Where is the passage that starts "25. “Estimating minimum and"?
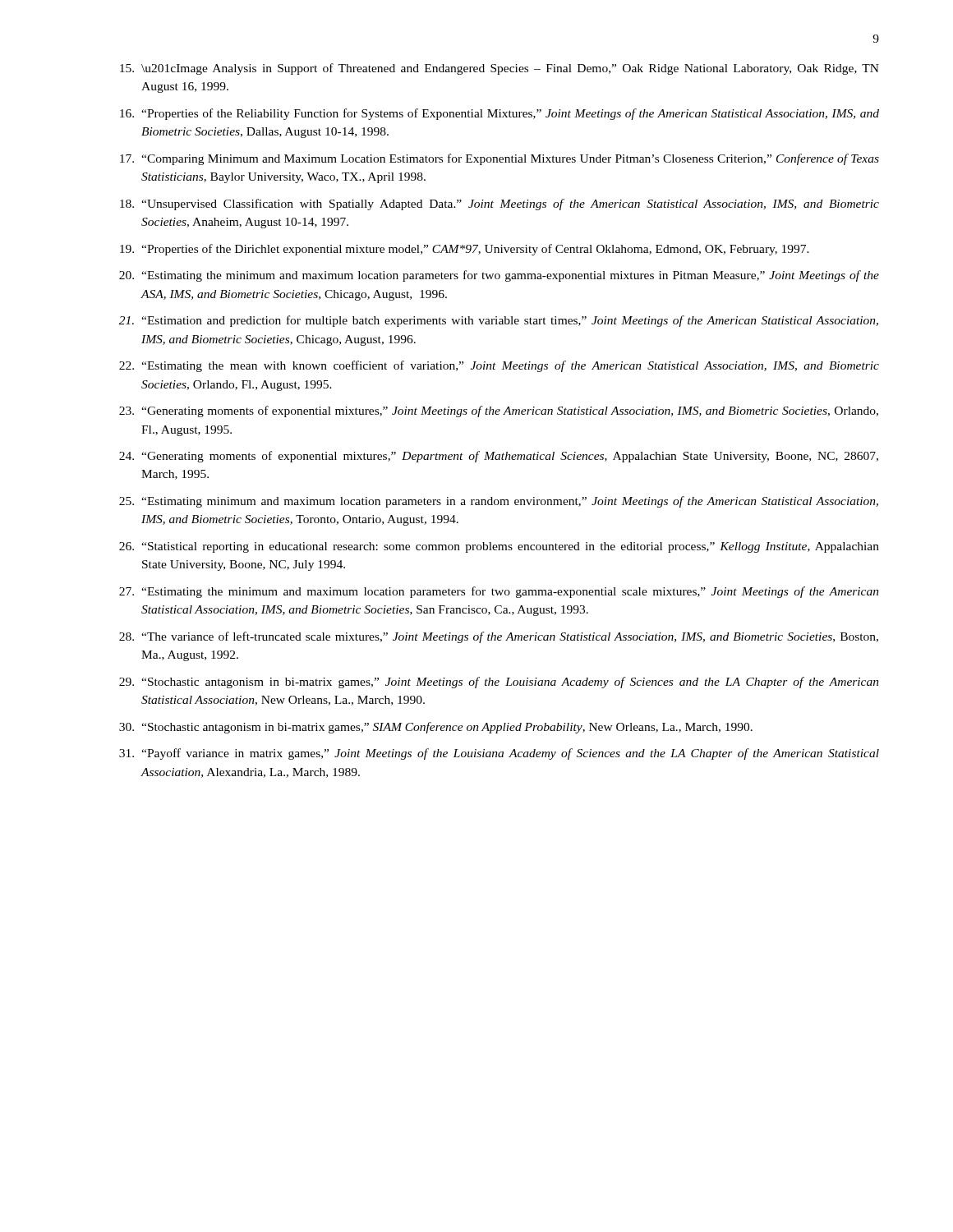Screen dimensions: 1232x953 pos(489,510)
